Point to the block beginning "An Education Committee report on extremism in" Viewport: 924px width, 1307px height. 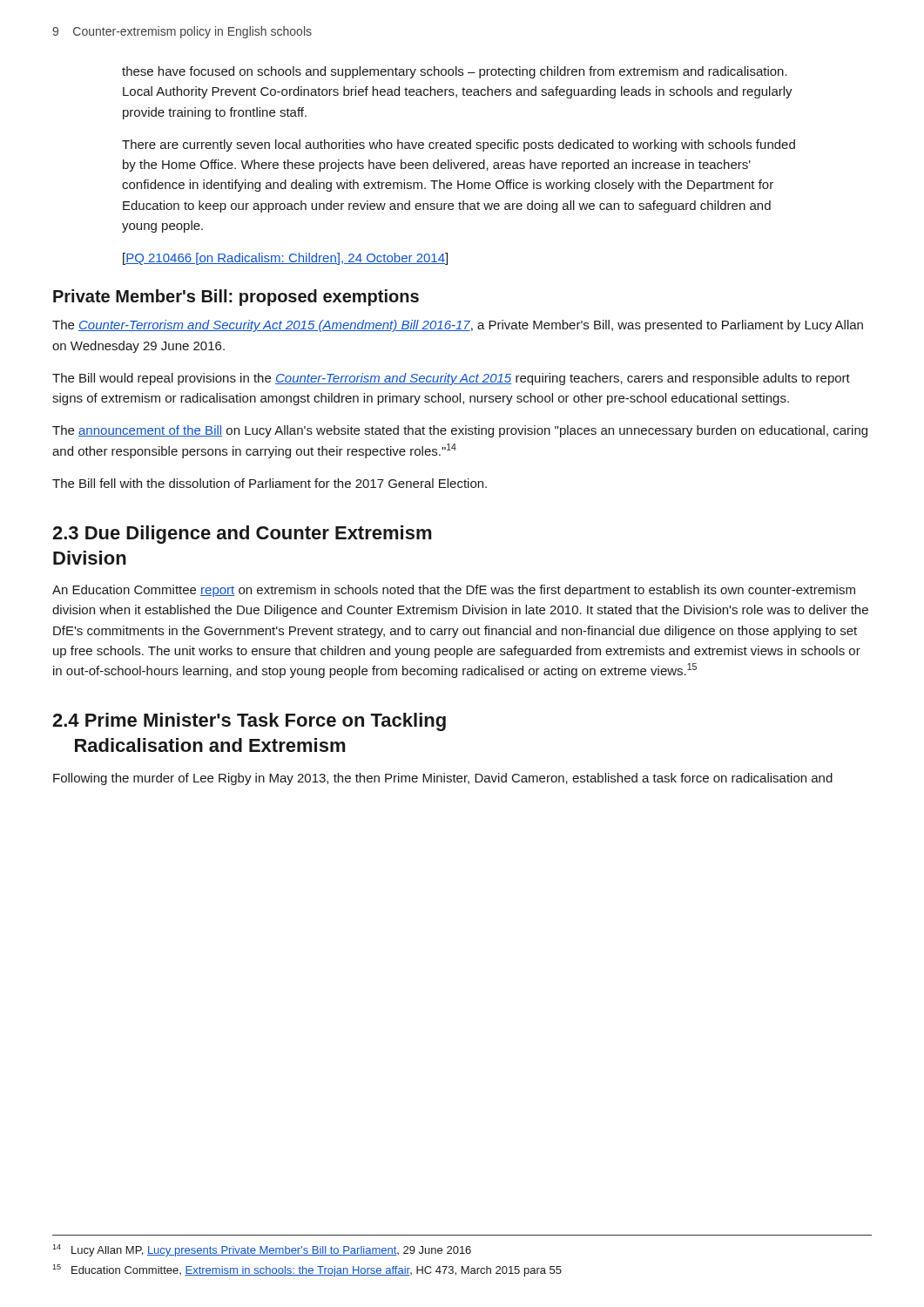461,630
